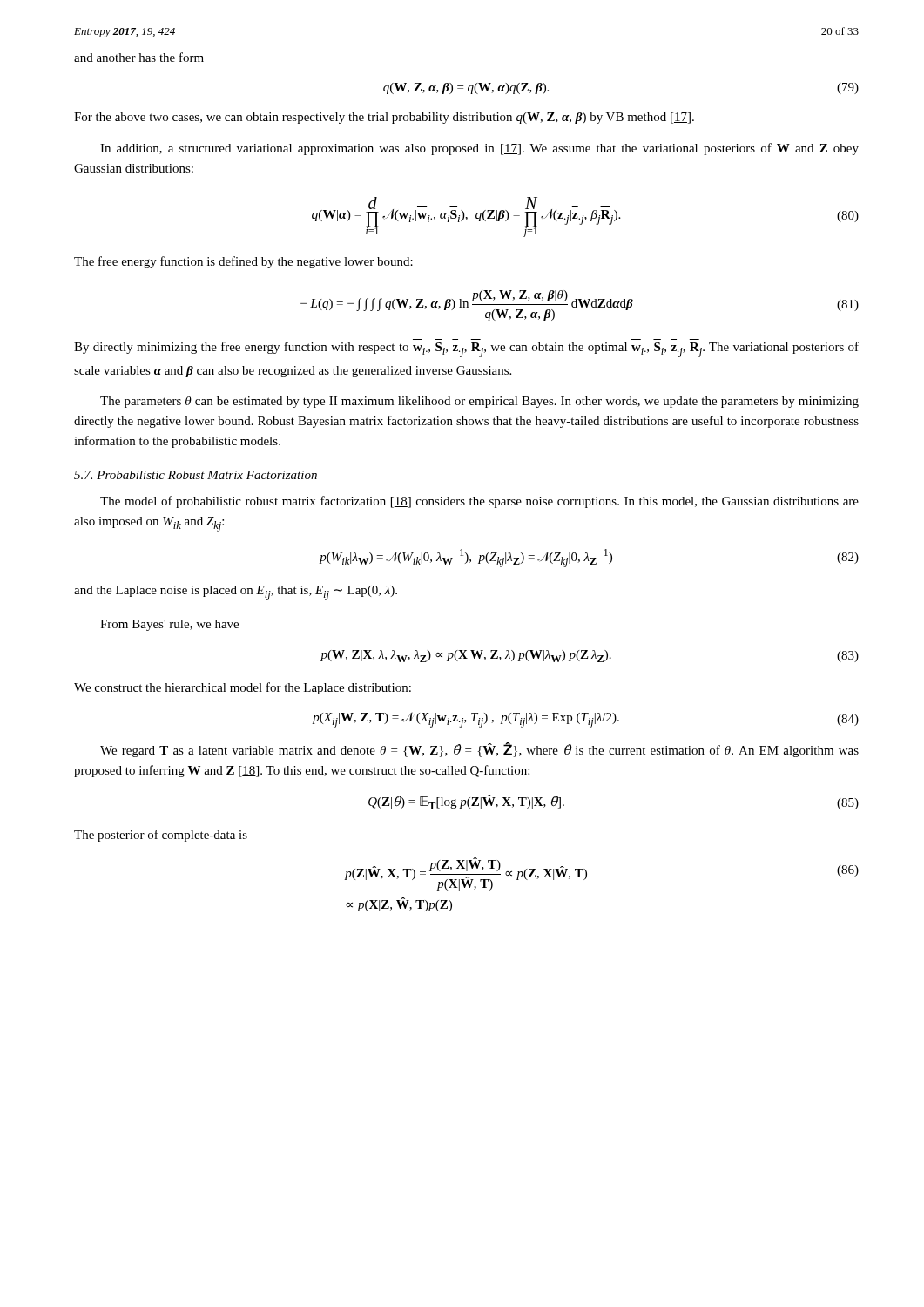
Task: Find the element starting "and another has"
Action: pyautogui.click(x=139, y=58)
